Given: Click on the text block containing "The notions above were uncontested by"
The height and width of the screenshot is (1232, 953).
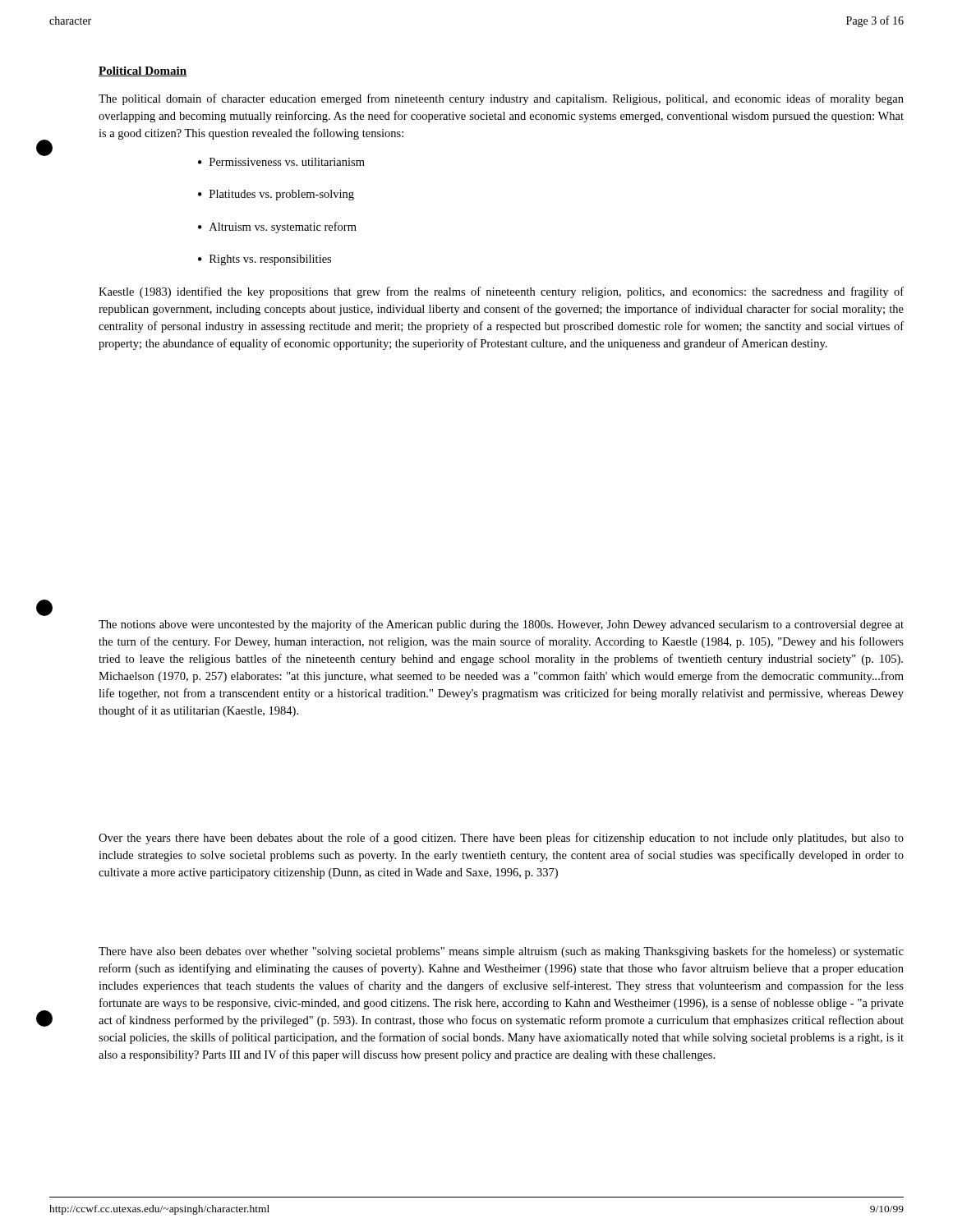Looking at the screenshot, I should (x=501, y=667).
